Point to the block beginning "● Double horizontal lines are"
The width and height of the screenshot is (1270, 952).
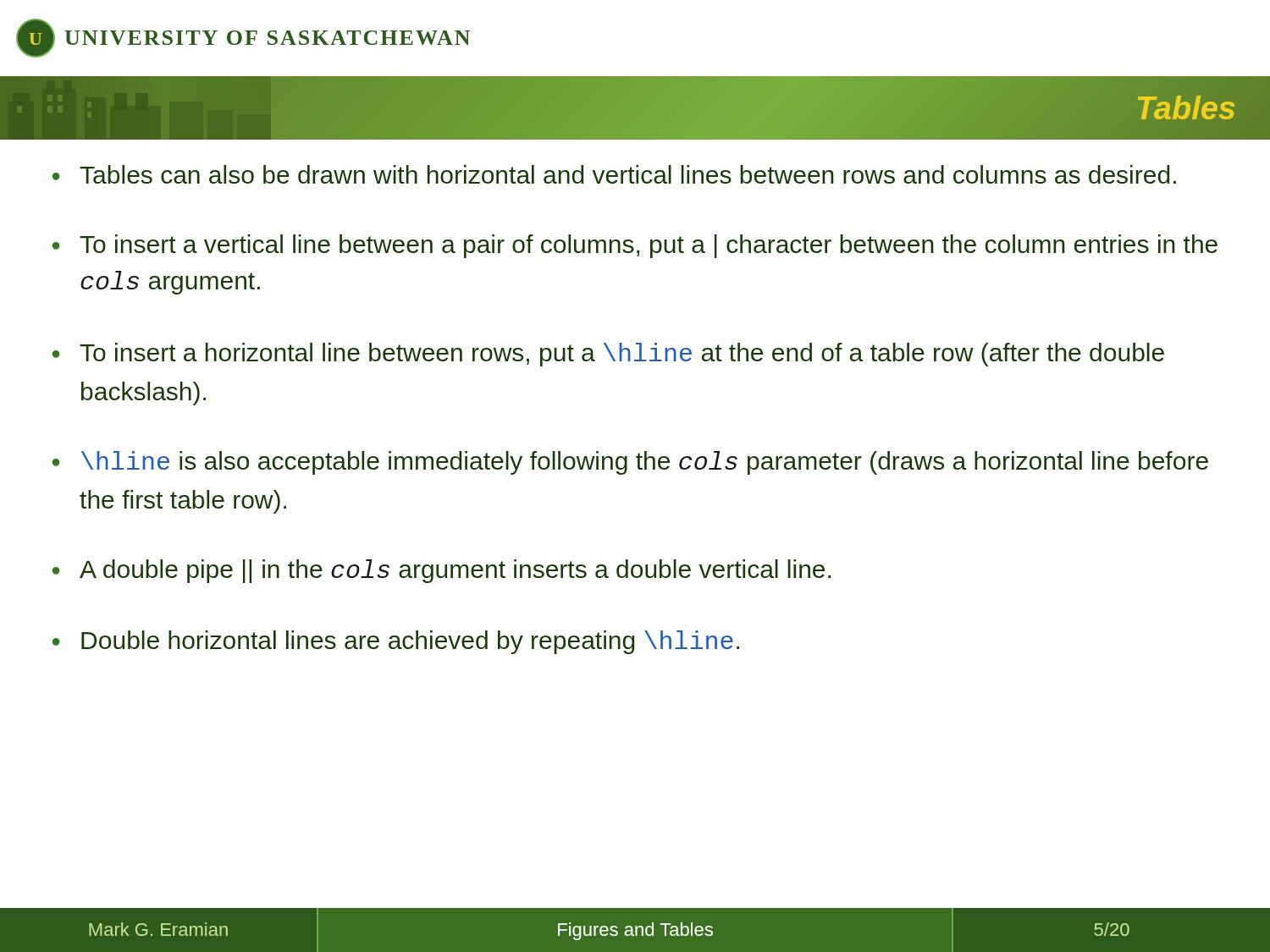tap(635, 642)
